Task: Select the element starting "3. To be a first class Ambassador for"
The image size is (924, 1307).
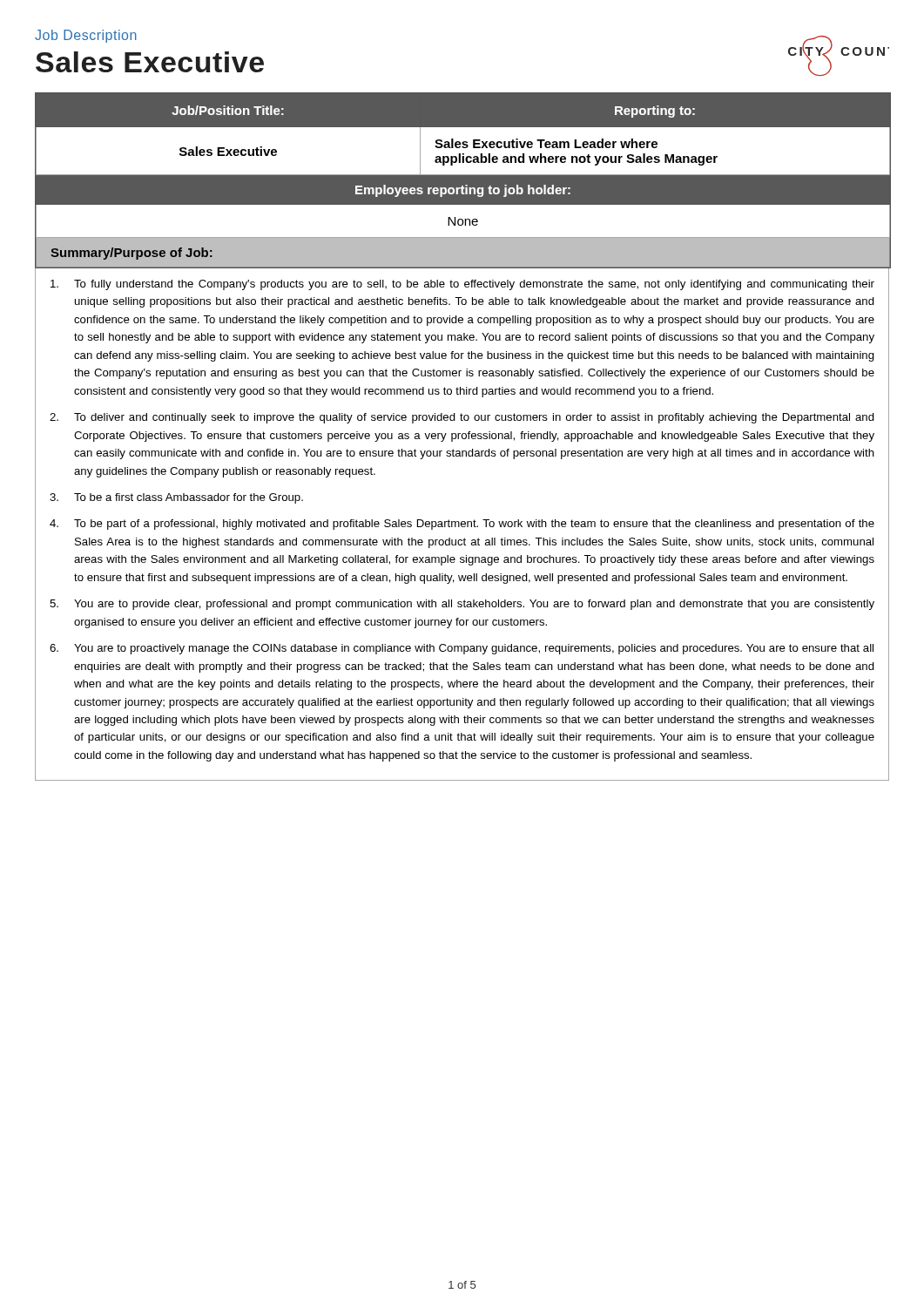Action: [176, 498]
